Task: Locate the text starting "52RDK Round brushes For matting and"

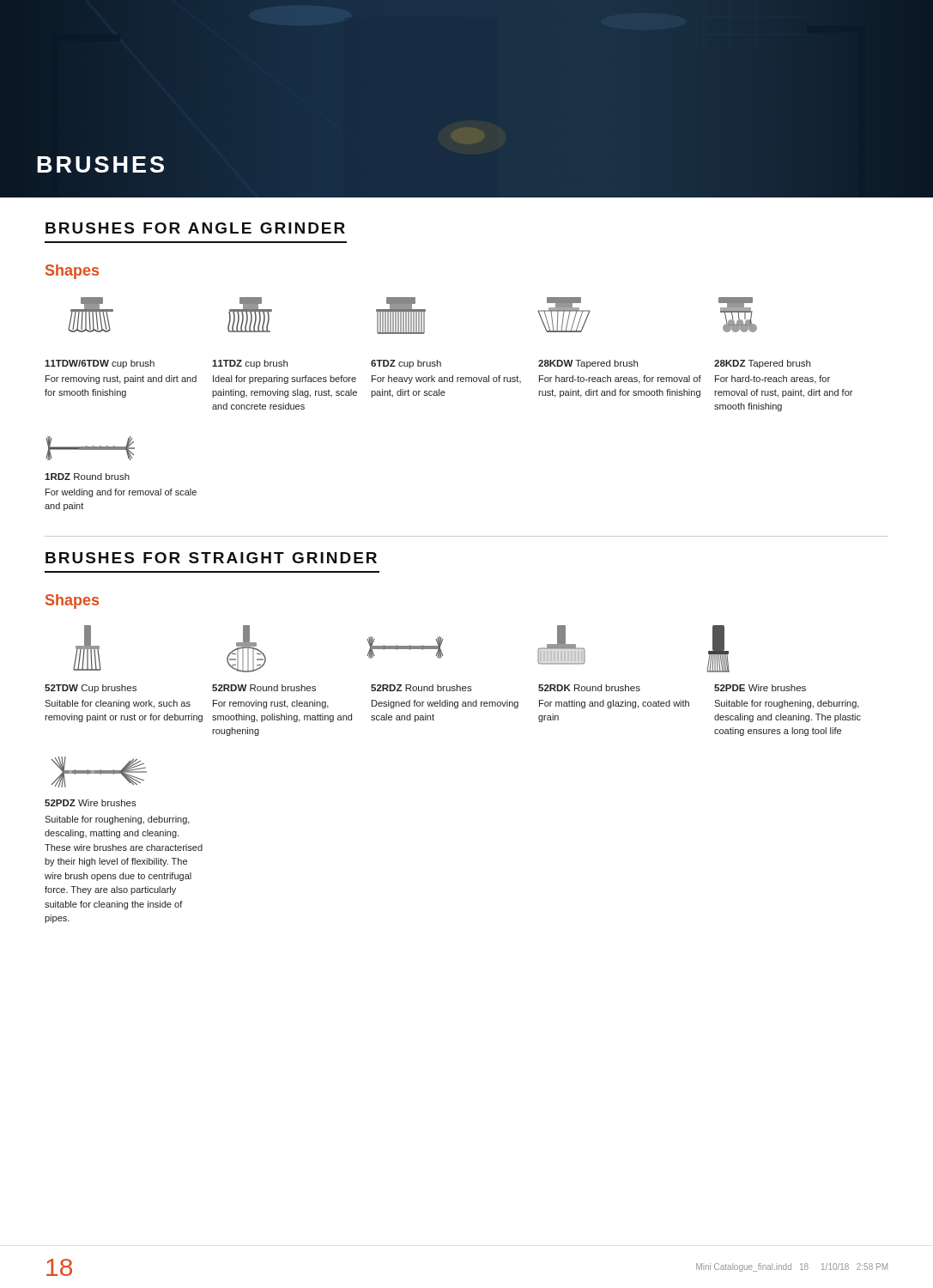Action: (622, 703)
